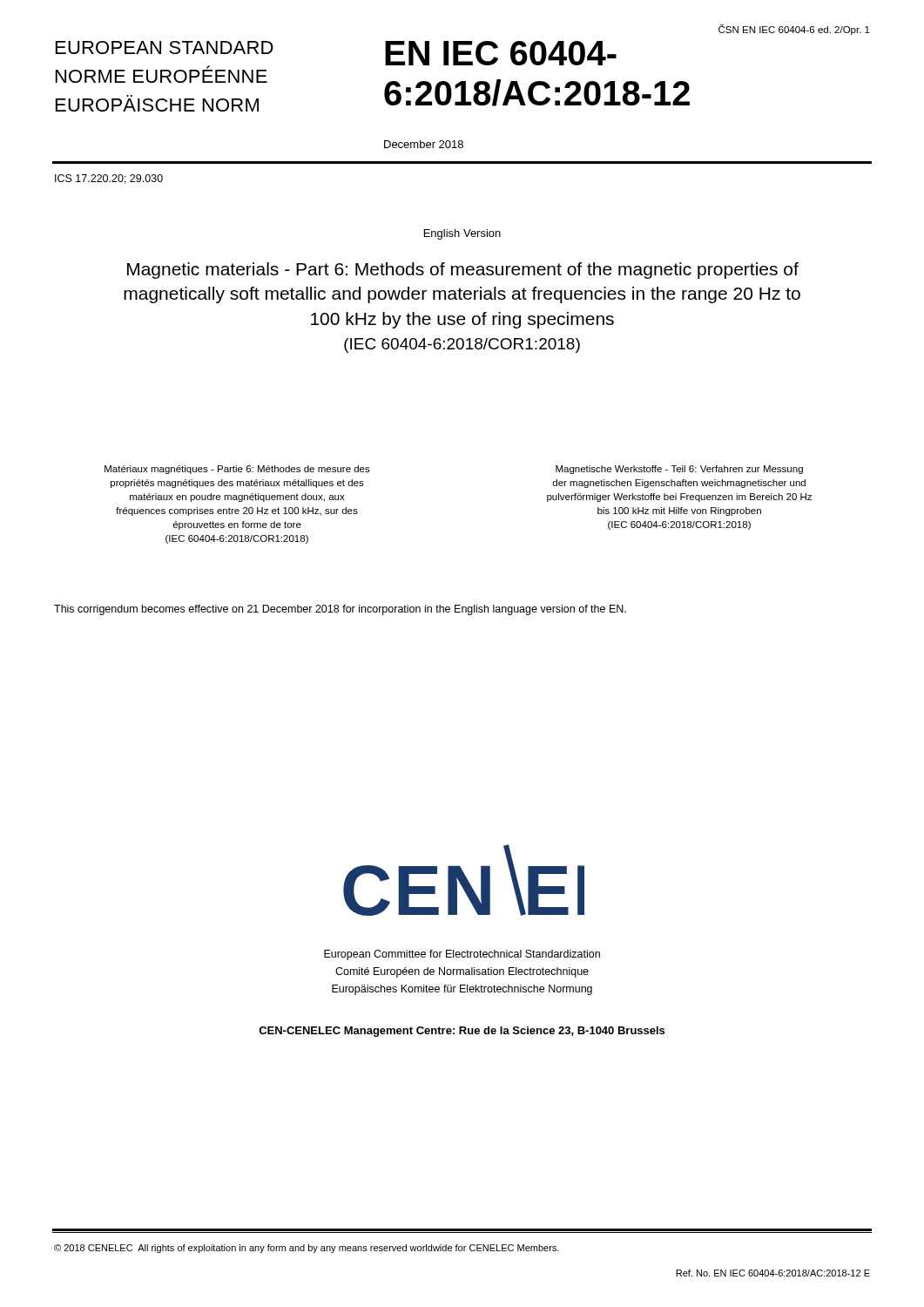Click on the region starting "Magnetic materials - Part 6: Methods"
This screenshot has width=924, height=1307.
point(462,306)
